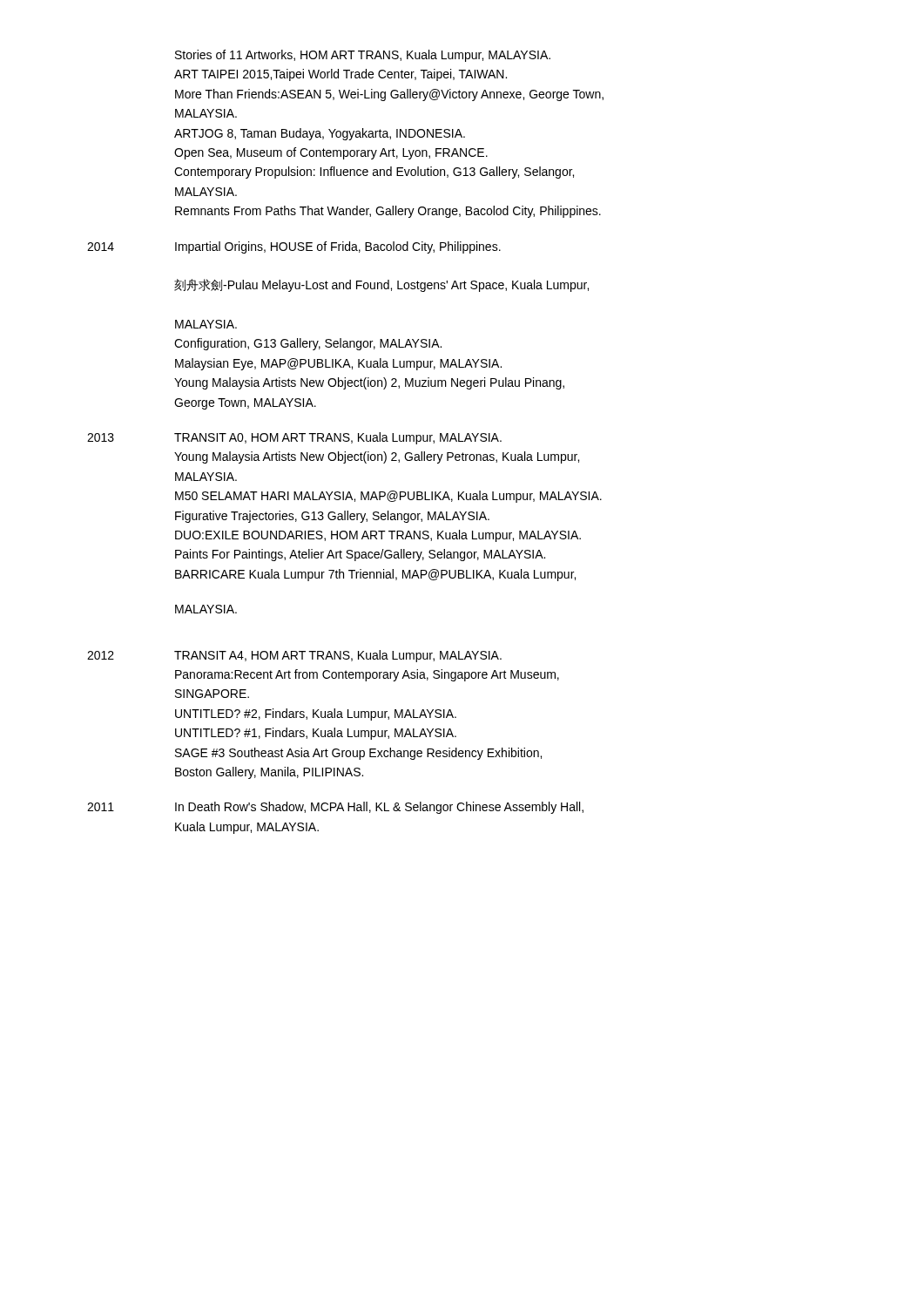Click the passage that begins "Stories of 11 Artworks, HOM ART TRANS,"
This screenshot has height=1307, width=924.
click(x=363, y=56)
